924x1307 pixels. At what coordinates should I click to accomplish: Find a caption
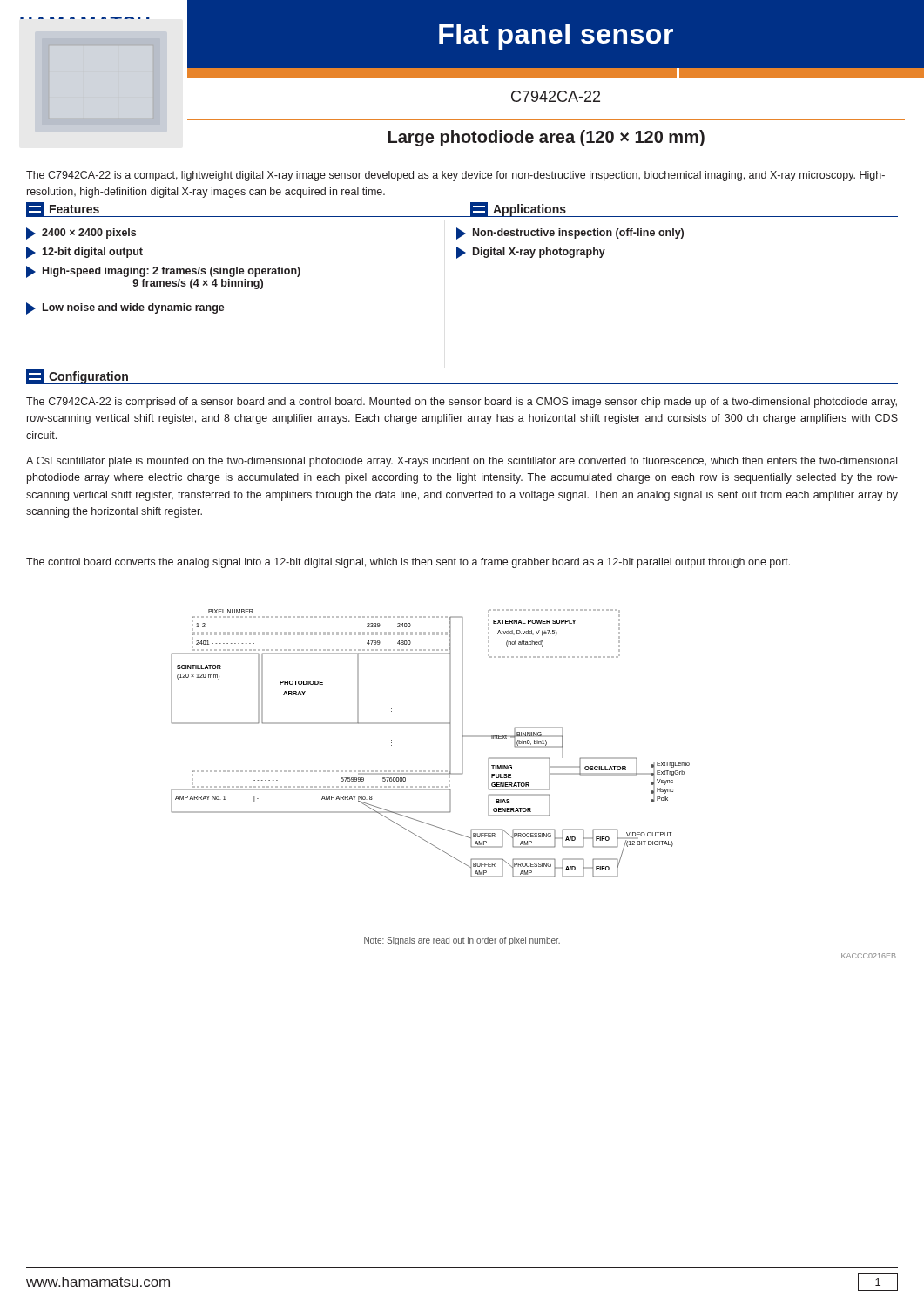[462, 941]
